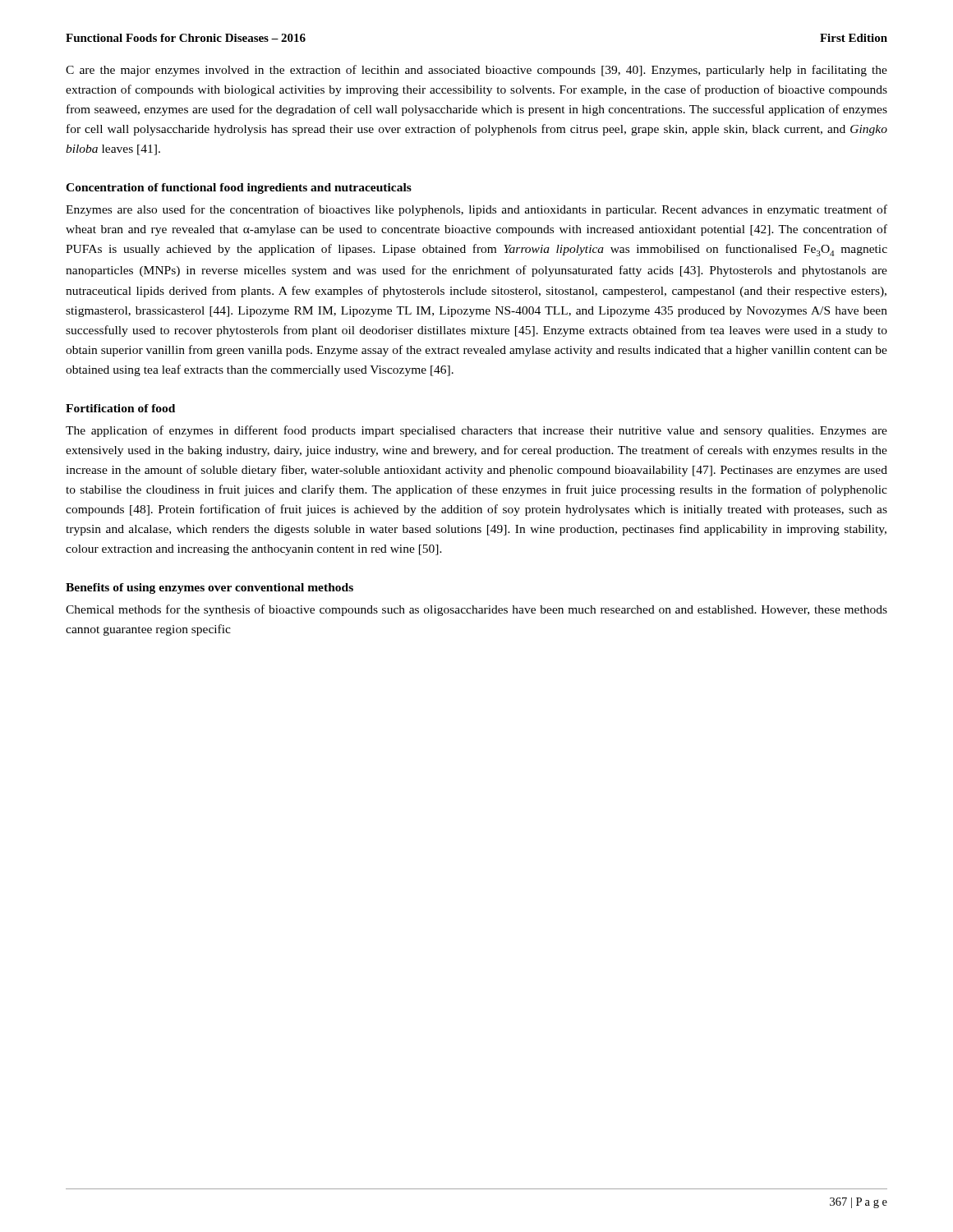
Task: Locate the block of text that opens with "C are the major enzymes involved in the"
Action: pyautogui.click(x=476, y=109)
